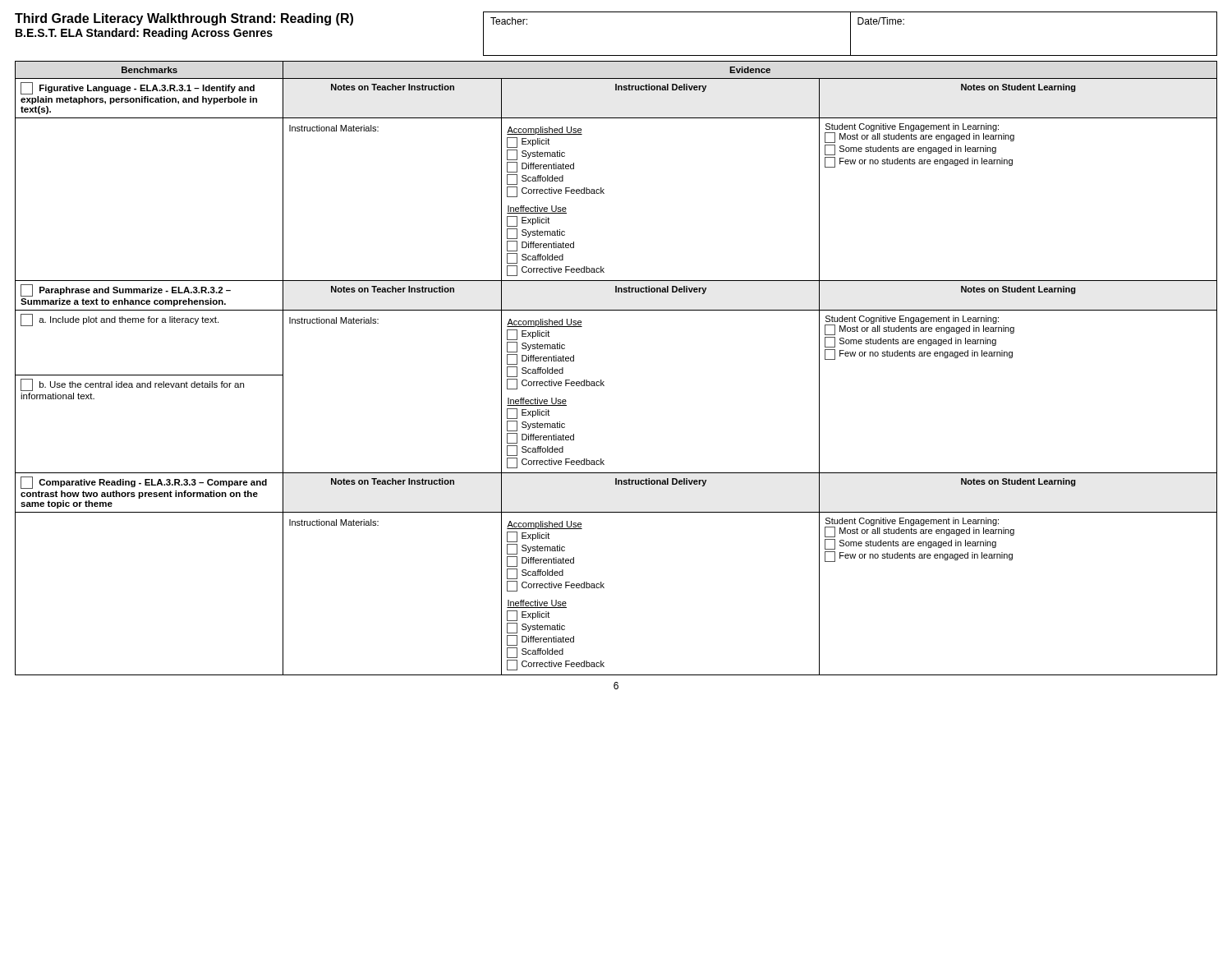Screen dimensions: 953x1232
Task: Locate the table with the text "Figurative Language - ELA.3.R.3.1 –"
Action: point(616,368)
